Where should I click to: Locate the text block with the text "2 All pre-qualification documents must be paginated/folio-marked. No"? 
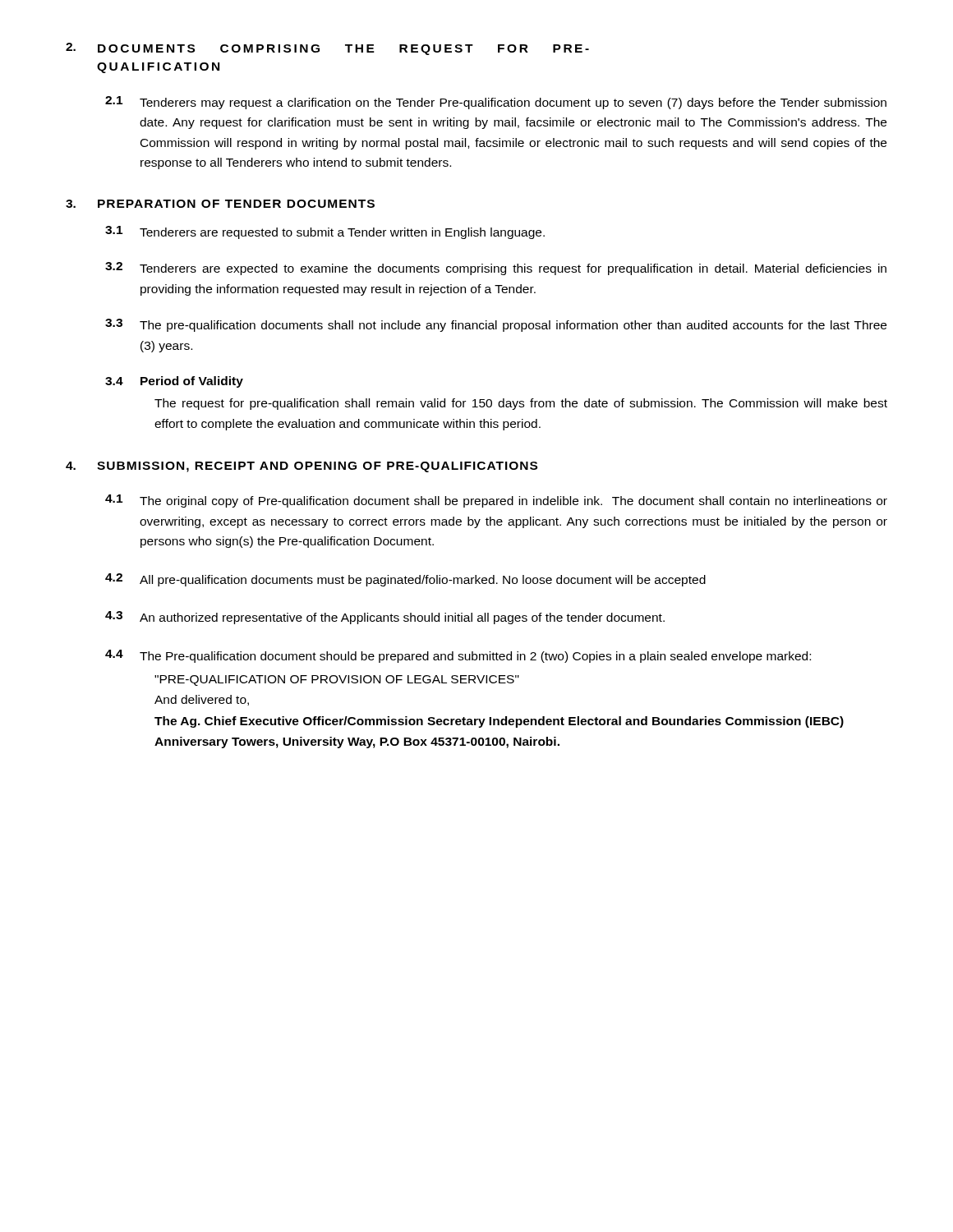(x=406, y=580)
